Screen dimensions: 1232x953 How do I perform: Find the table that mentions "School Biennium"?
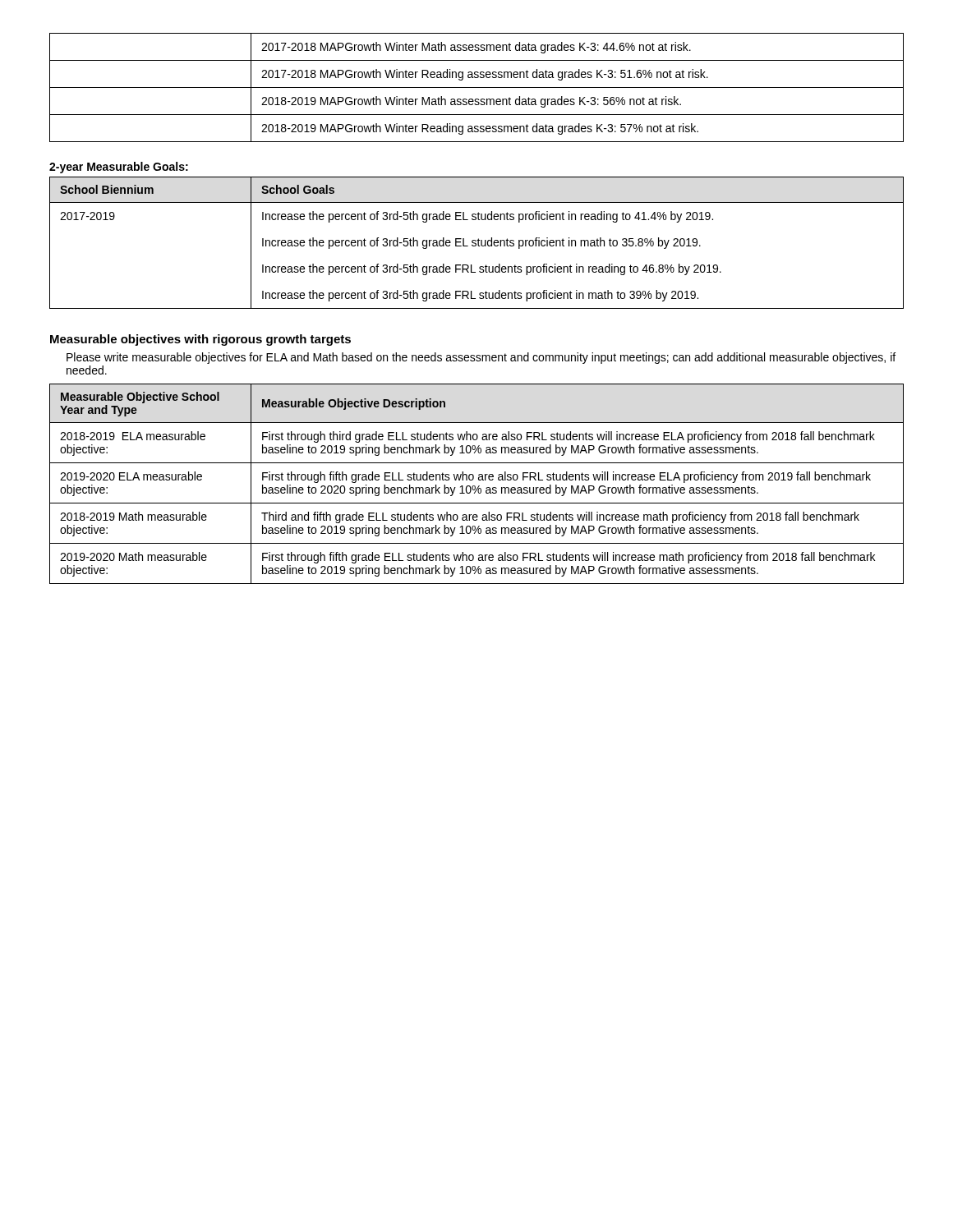click(x=476, y=243)
